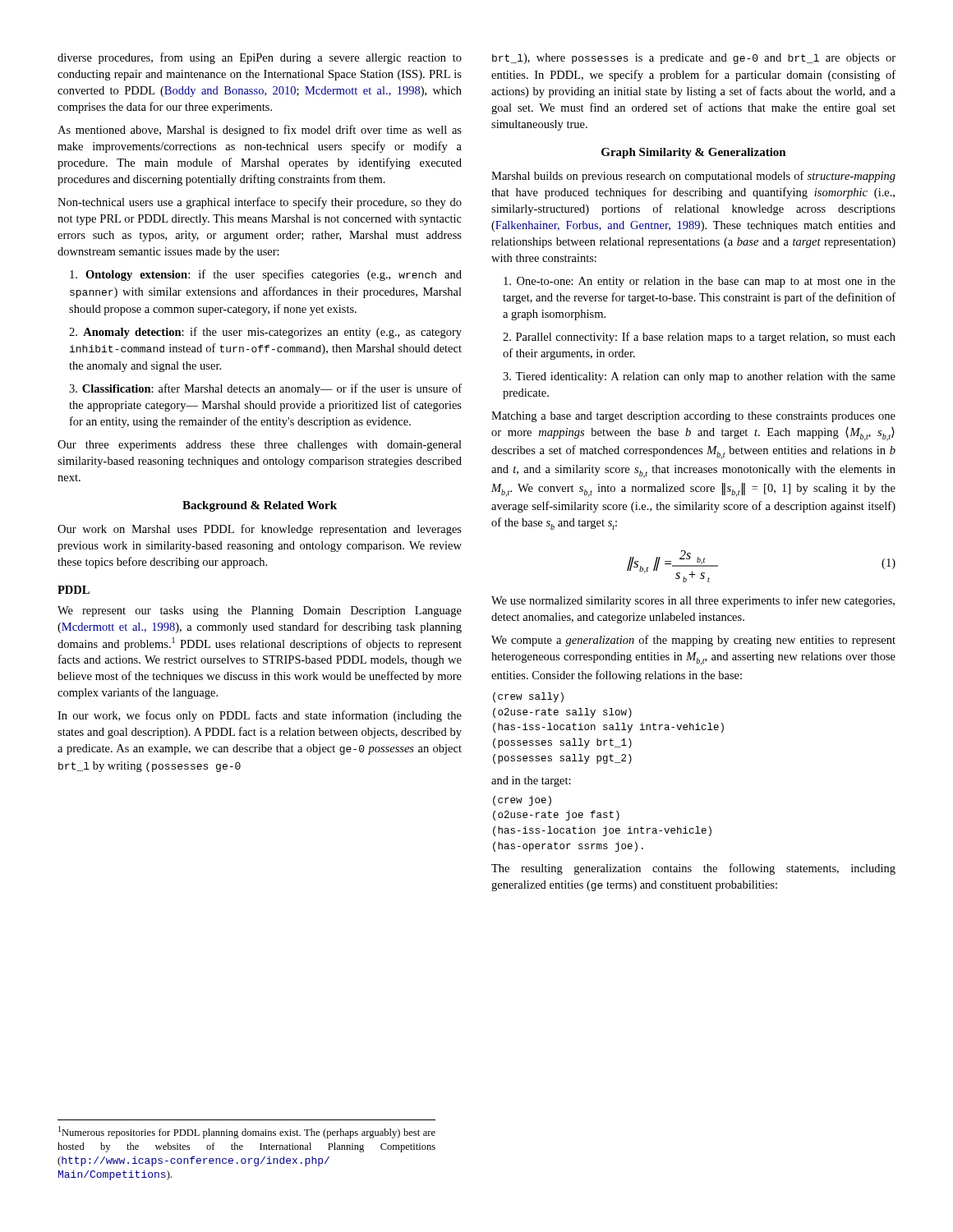
Task: Find the block on this page that starts "The resulting generalization"
Action: pos(693,876)
